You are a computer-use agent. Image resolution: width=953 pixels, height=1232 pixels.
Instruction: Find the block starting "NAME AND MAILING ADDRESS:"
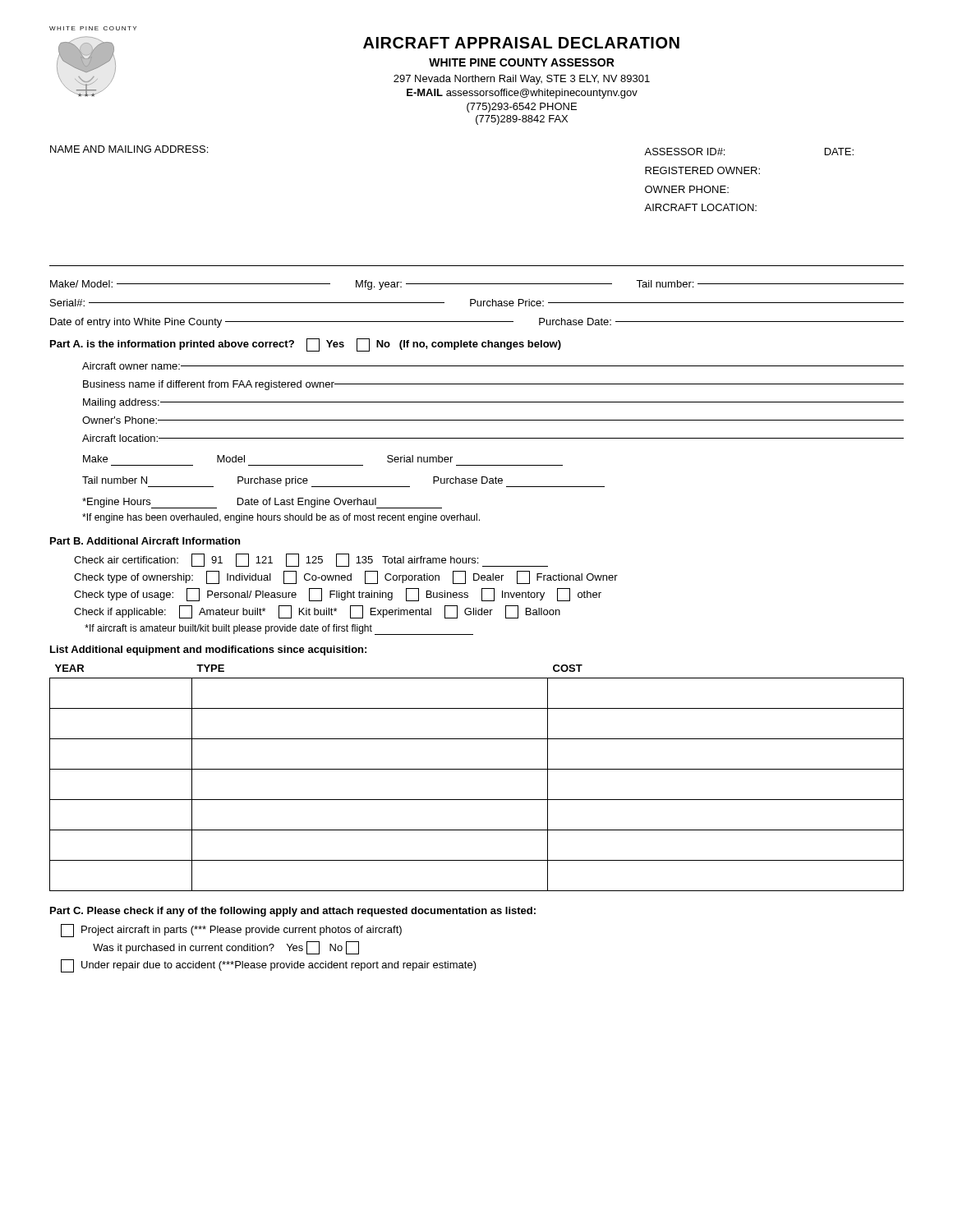tap(129, 149)
